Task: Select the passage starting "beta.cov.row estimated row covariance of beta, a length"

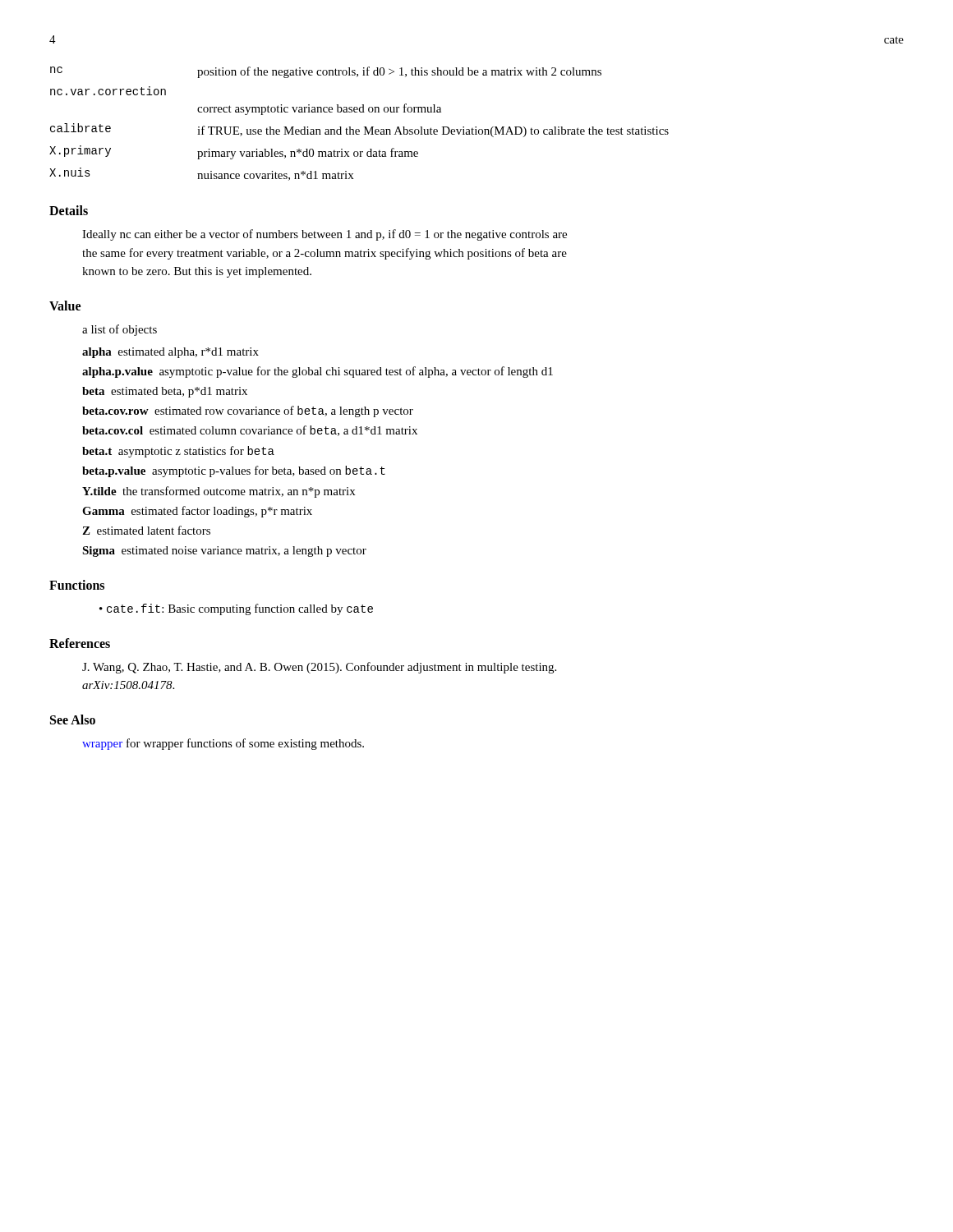Action: [248, 411]
